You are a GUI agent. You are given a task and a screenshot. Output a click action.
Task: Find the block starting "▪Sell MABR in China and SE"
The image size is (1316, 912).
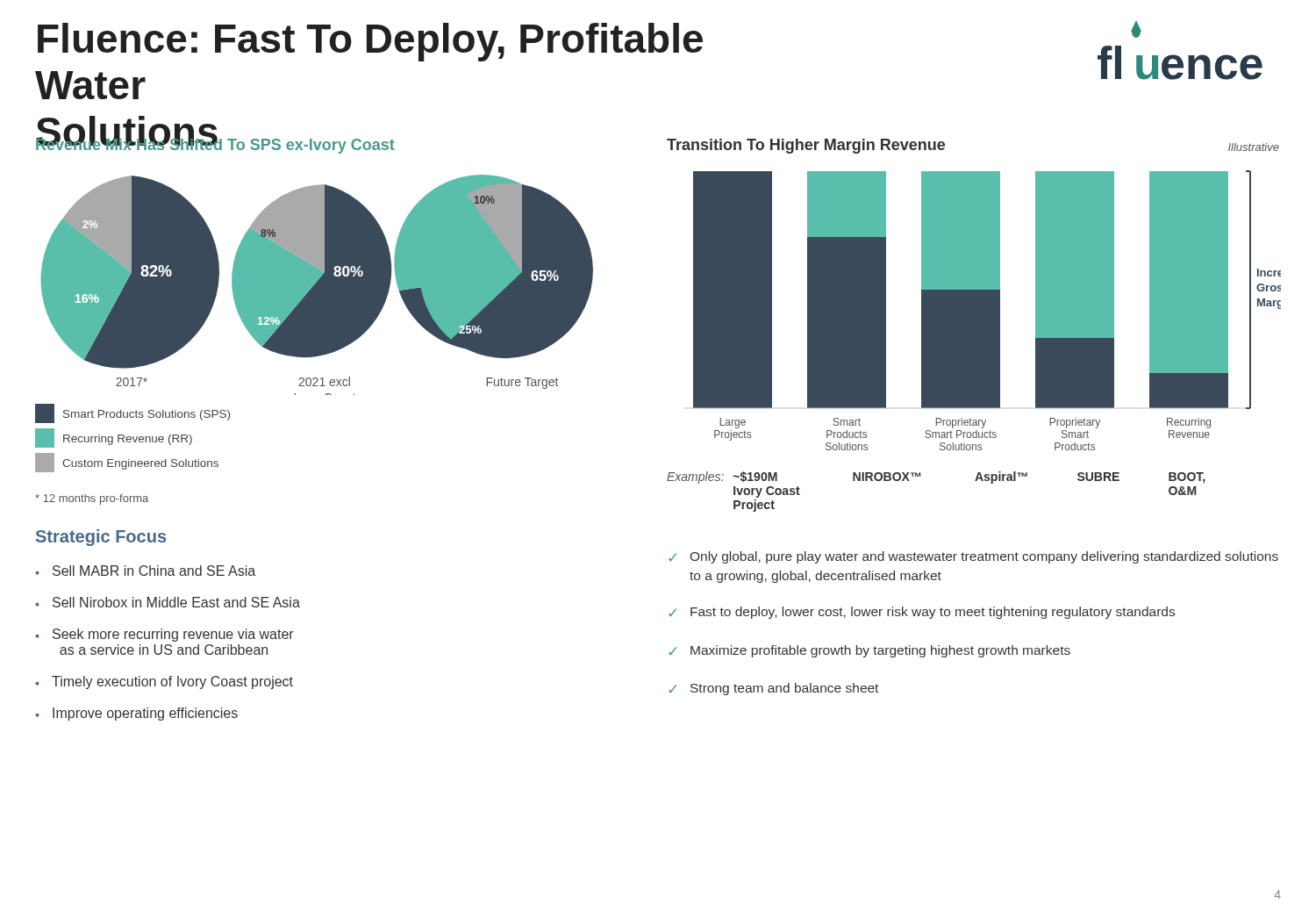tap(145, 571)
